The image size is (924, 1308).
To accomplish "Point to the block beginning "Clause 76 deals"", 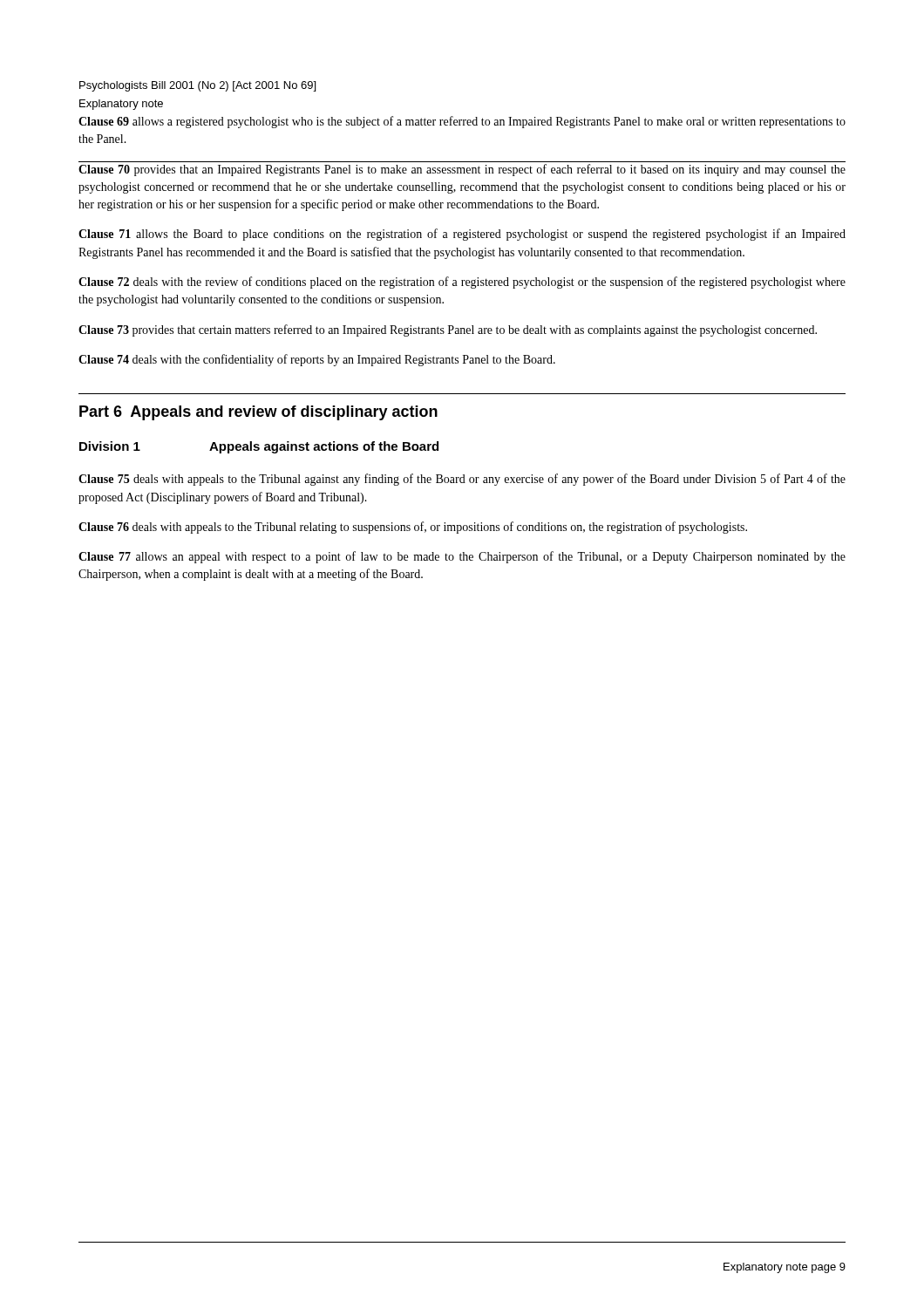I will [413, 527].
